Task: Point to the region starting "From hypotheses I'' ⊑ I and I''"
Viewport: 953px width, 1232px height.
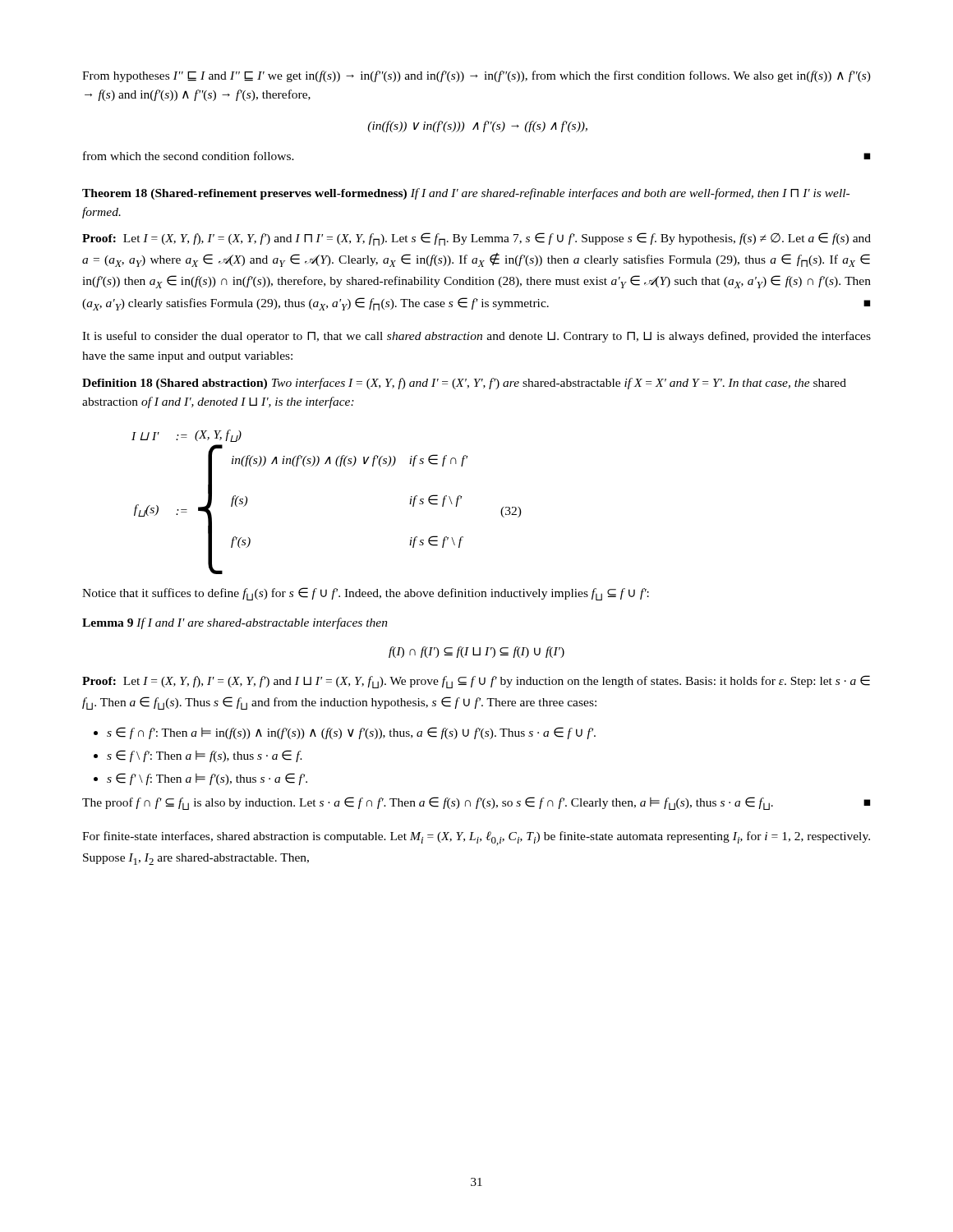Action: click(x=476, y=85)
